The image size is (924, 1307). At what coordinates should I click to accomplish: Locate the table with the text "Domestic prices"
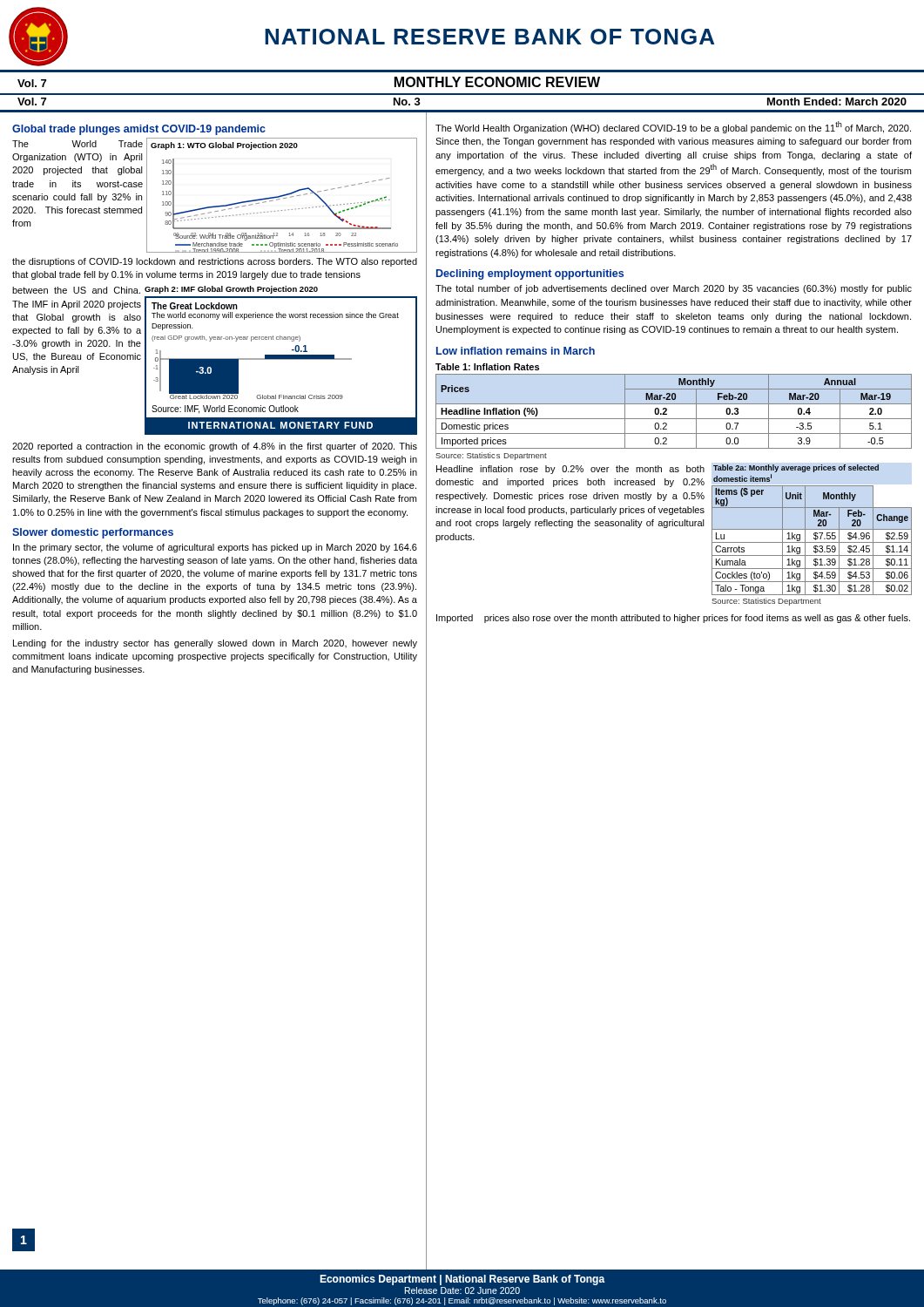point(674,411)
